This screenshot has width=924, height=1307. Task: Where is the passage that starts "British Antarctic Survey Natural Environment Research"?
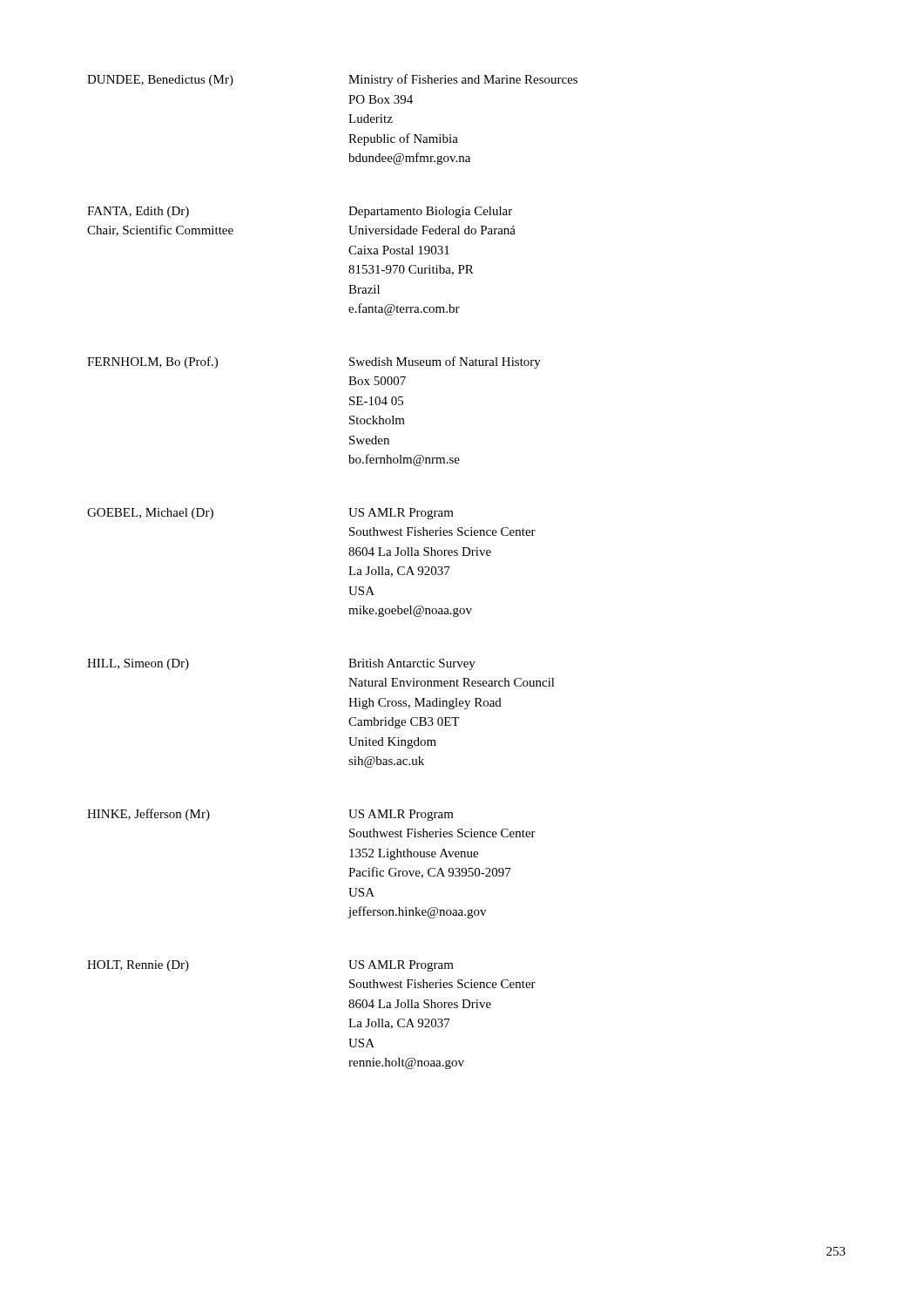[x=452, y=712]
